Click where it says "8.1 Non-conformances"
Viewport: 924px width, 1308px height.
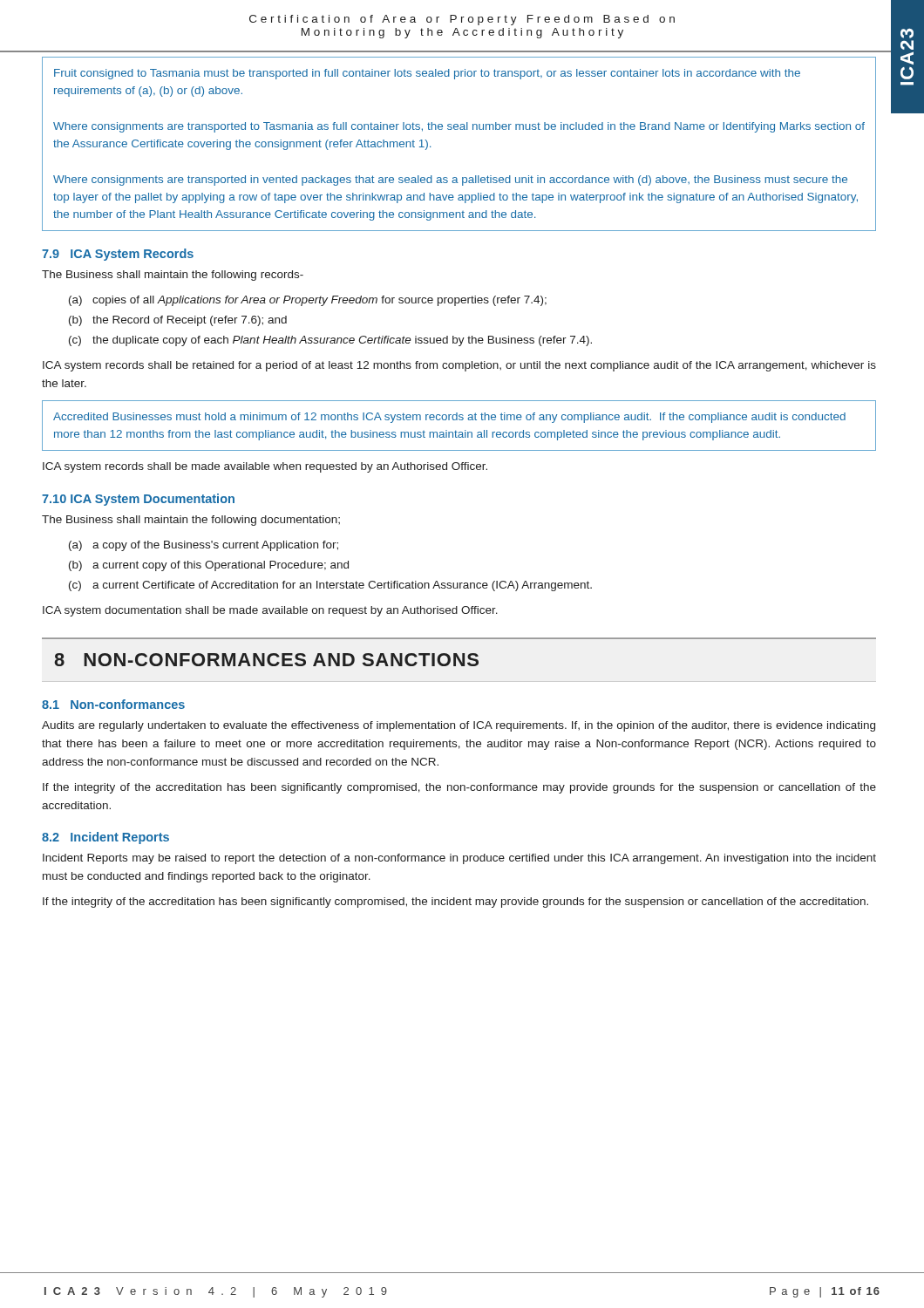tap(114, 704)
